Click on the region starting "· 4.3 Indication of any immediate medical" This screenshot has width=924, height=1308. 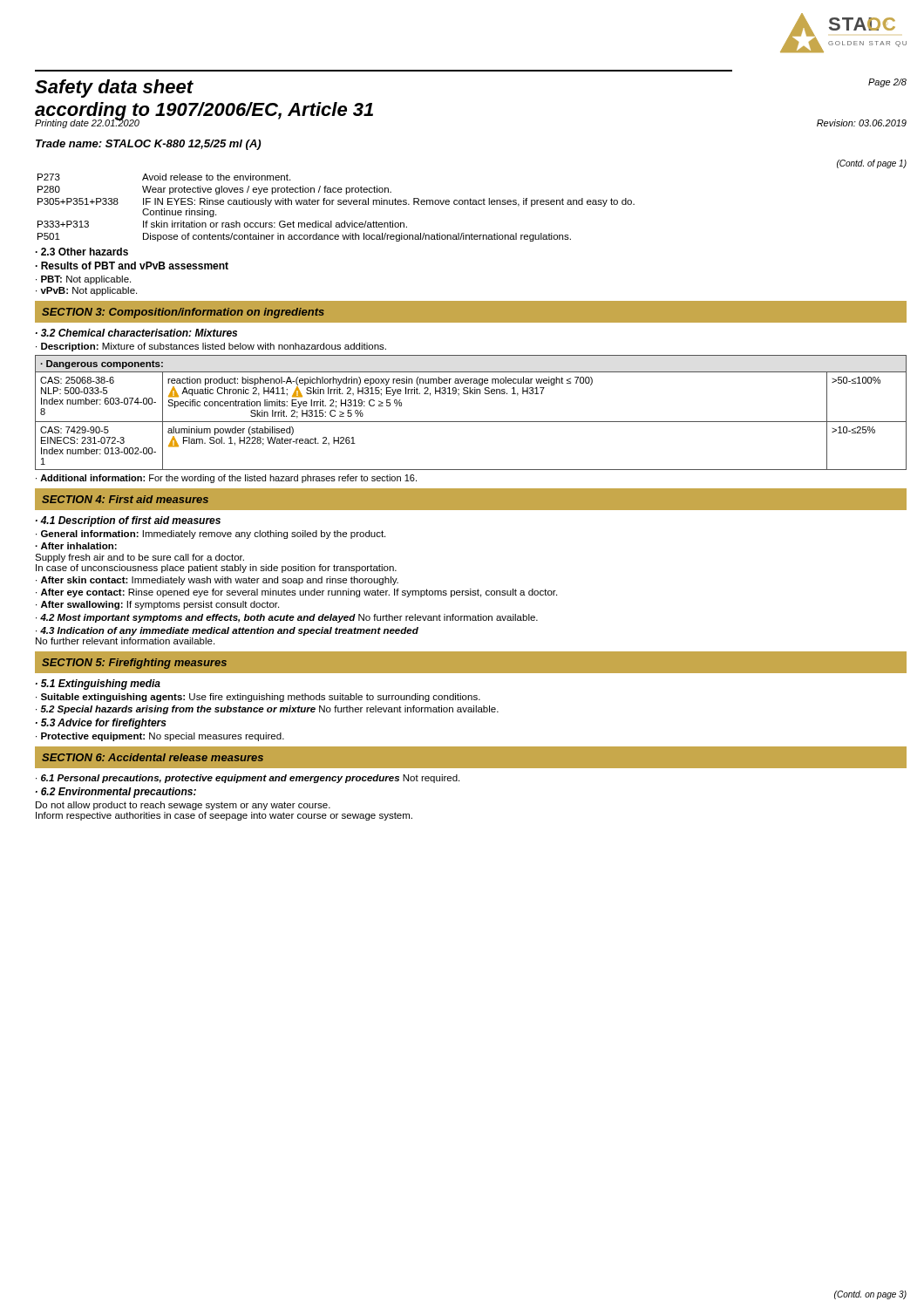[x=226, y=636]
